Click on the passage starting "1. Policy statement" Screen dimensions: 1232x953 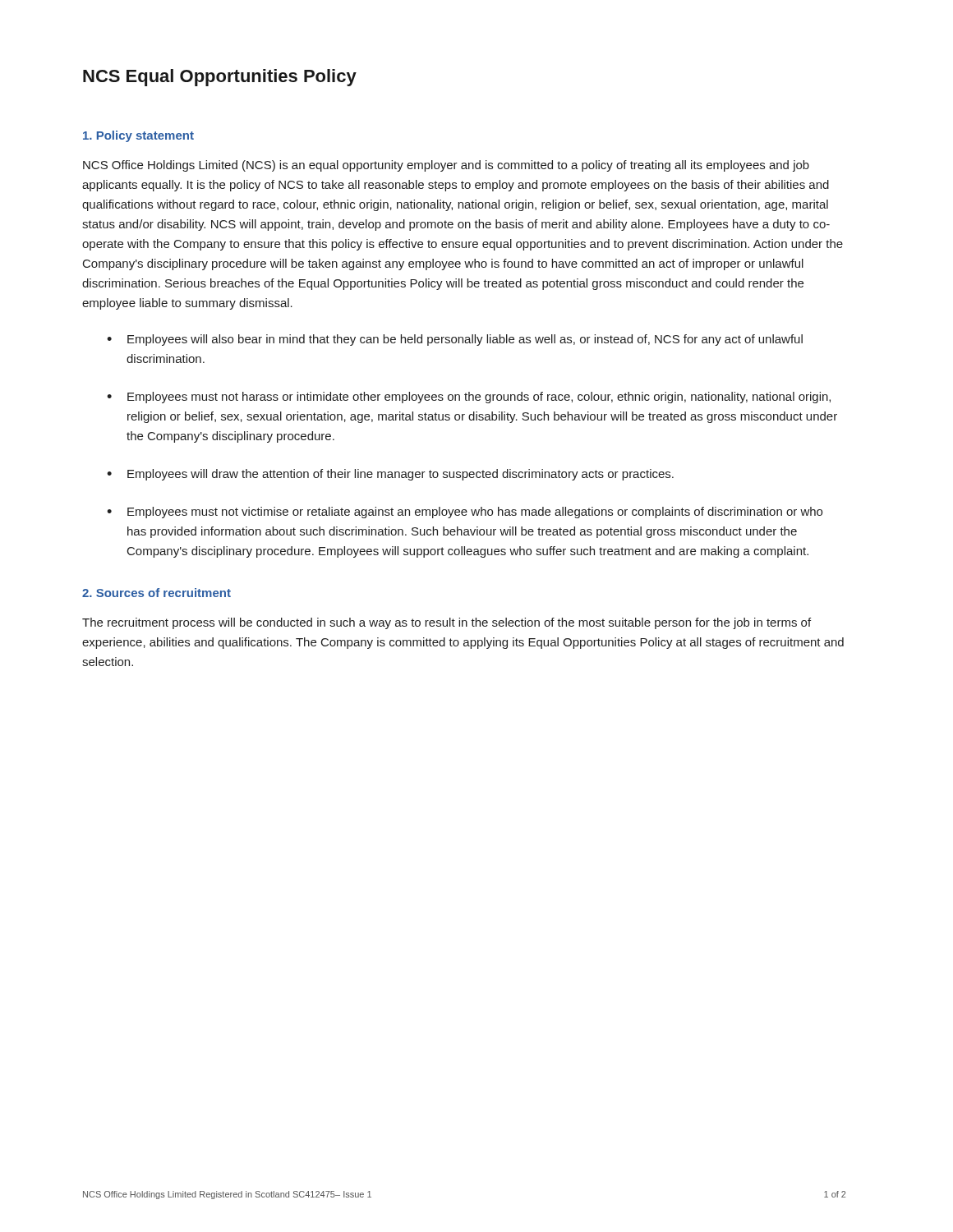(x=138, y=135)
